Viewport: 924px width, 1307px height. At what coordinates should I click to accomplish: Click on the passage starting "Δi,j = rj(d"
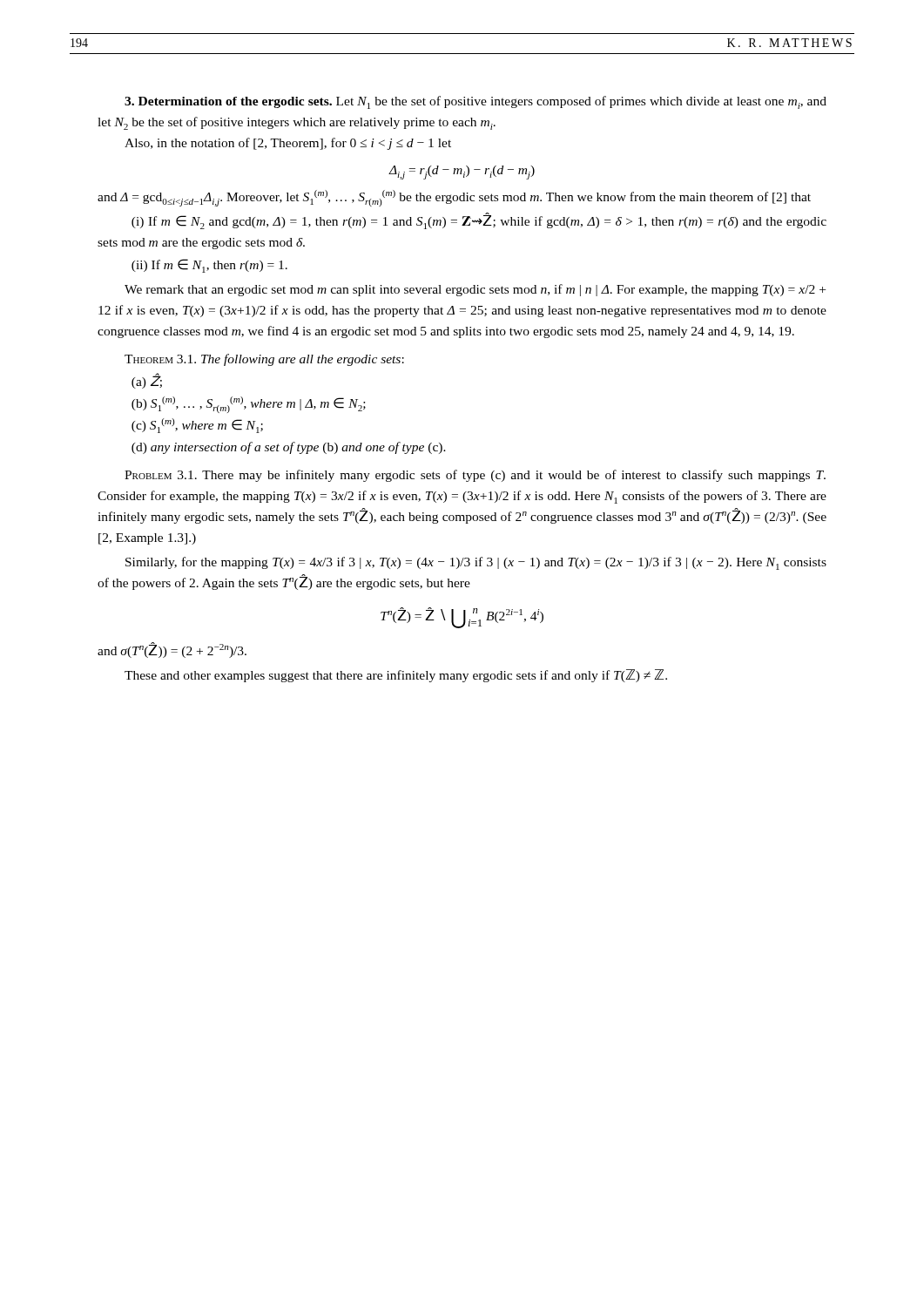coord(462,170)
